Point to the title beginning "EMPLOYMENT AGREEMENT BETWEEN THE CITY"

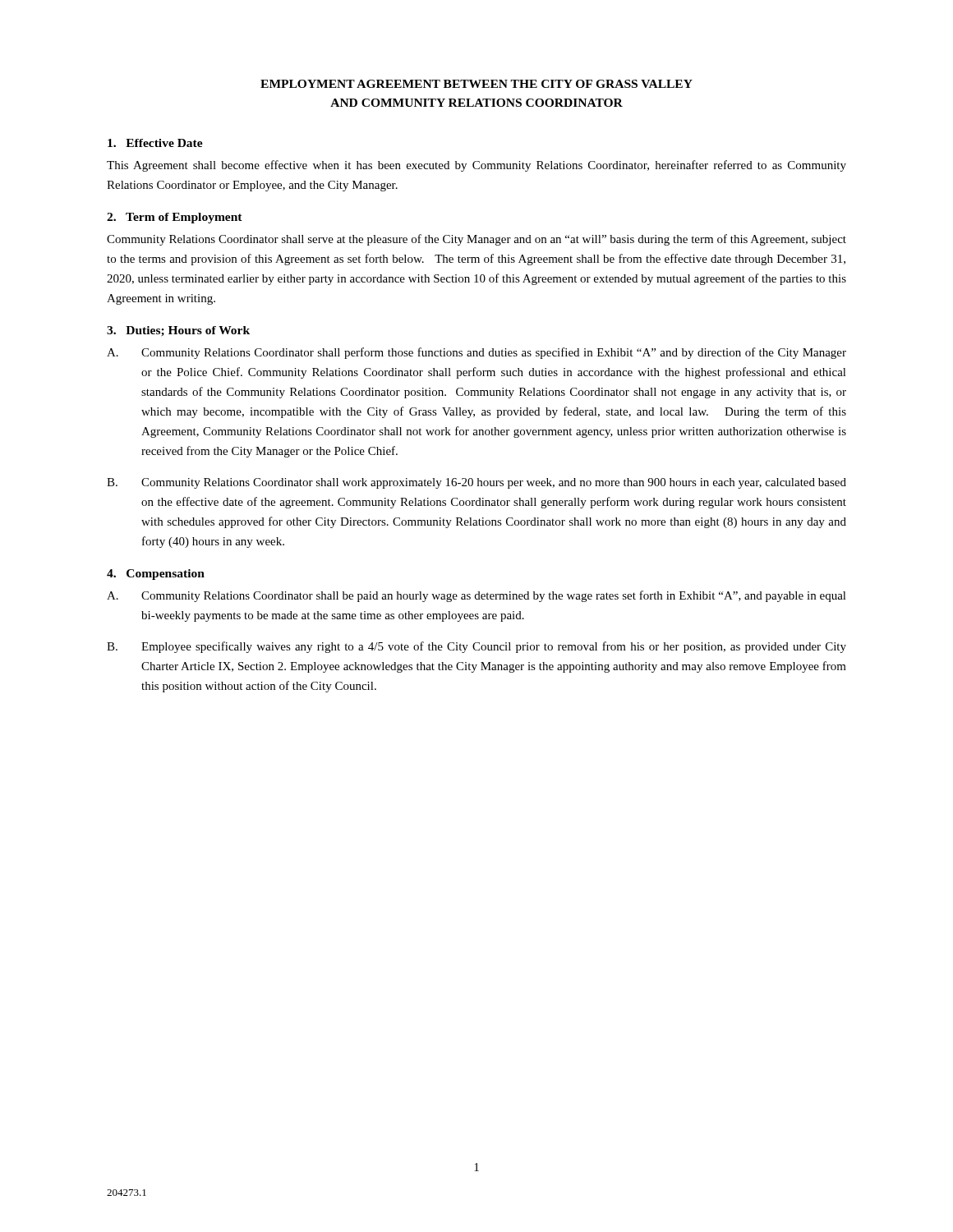[476, 93]
